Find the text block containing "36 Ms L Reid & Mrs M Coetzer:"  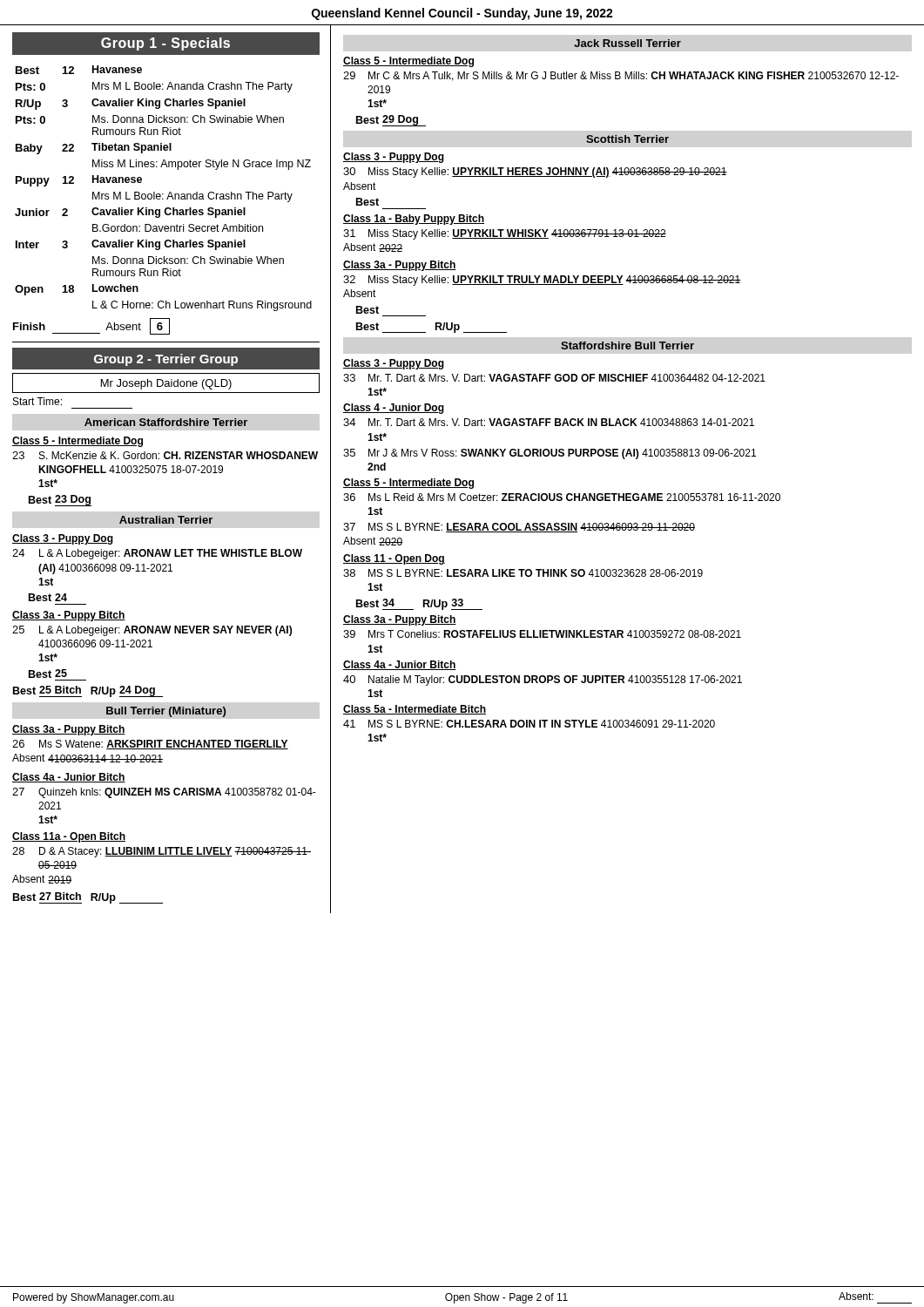click(x=627, y=504)
